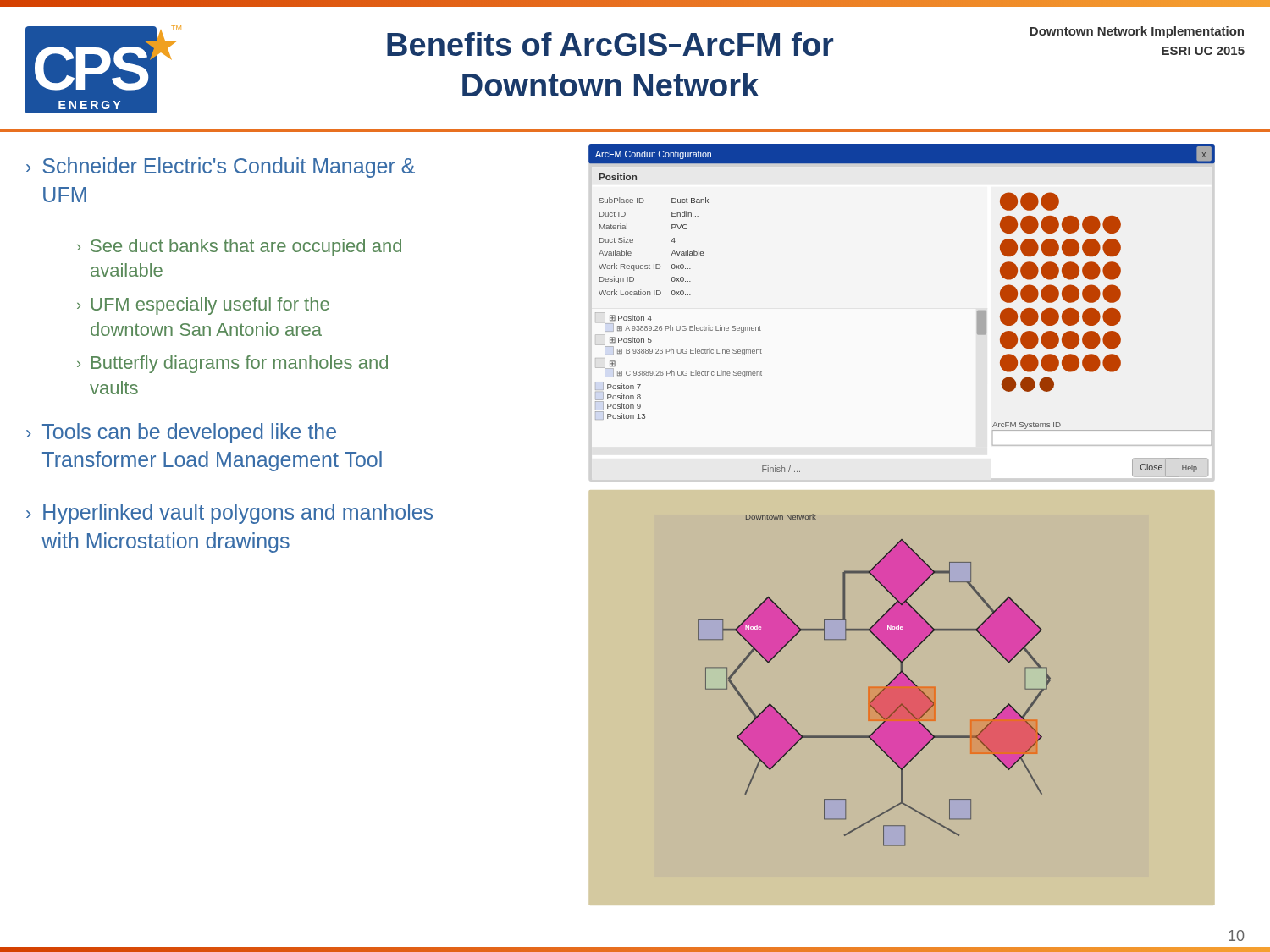Point to the block beginning "› Butterfly diagrams for"
1270x952 pixels.
305,376
